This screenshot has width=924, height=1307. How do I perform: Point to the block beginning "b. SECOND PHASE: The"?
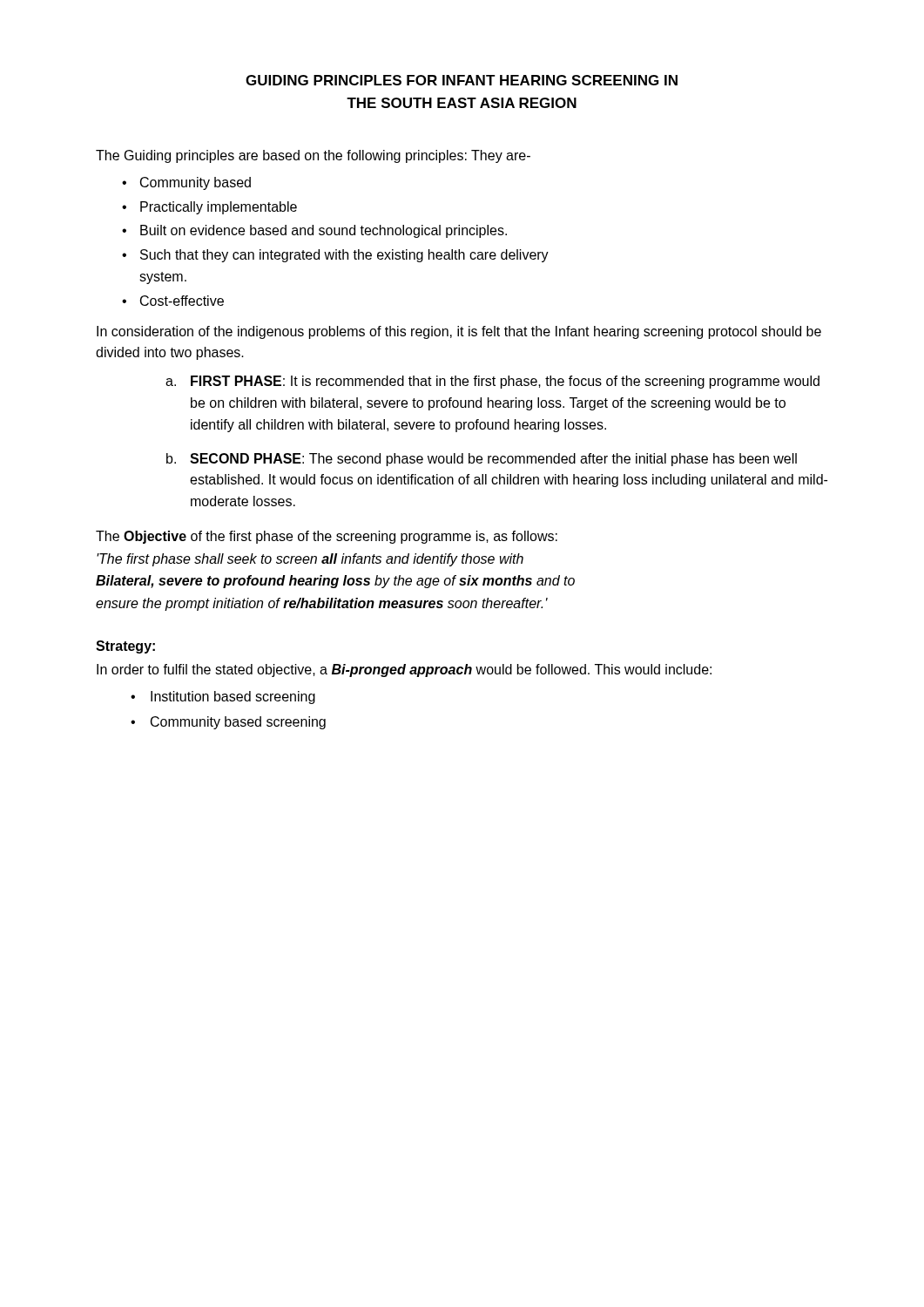pos(497,479)
